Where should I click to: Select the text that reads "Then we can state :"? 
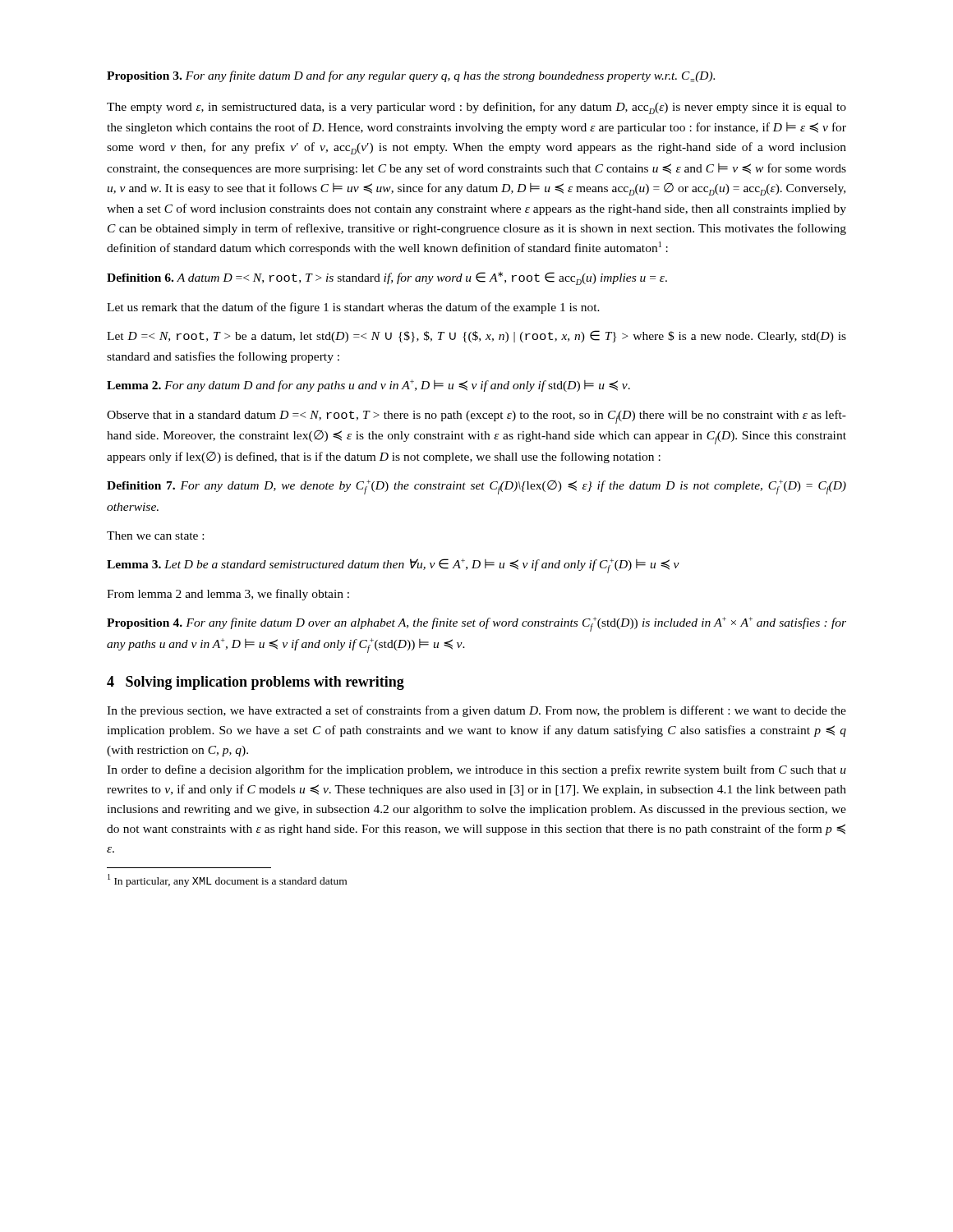(156, 535)
